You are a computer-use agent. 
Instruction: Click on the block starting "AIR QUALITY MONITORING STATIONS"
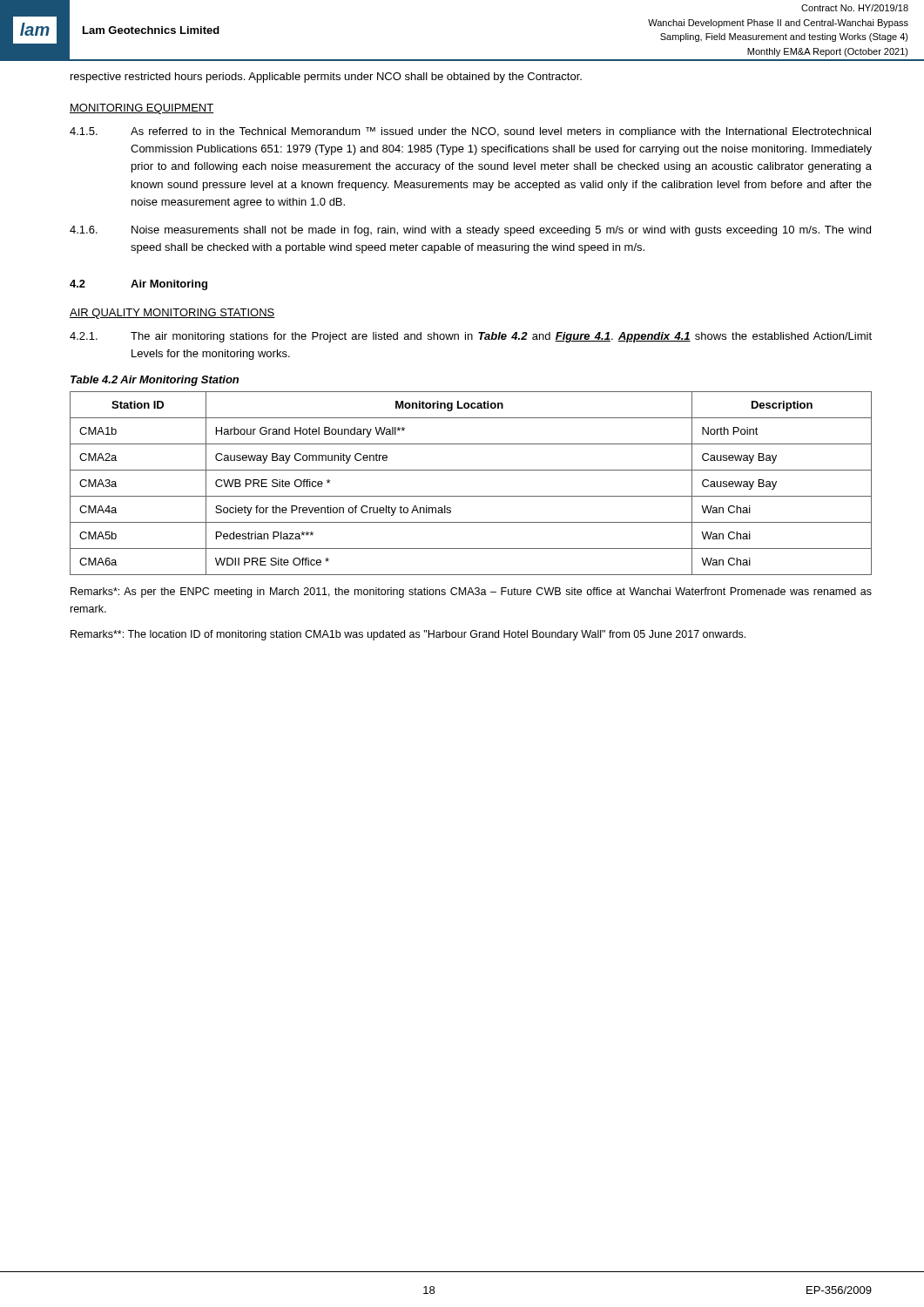[x=172, y=313]
